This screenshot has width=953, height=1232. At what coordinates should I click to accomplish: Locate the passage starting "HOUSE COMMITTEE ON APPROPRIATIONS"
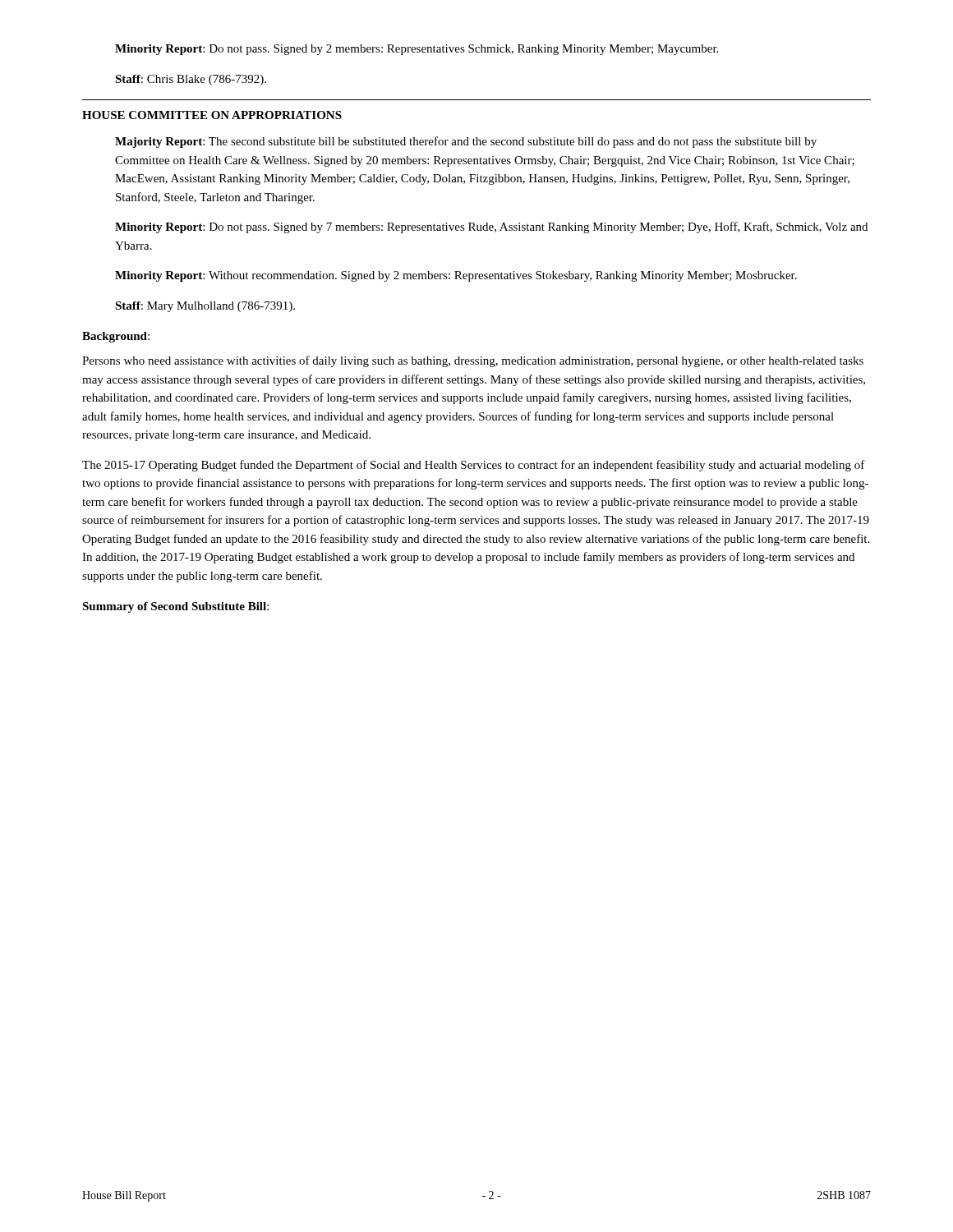tap(212, 115)
